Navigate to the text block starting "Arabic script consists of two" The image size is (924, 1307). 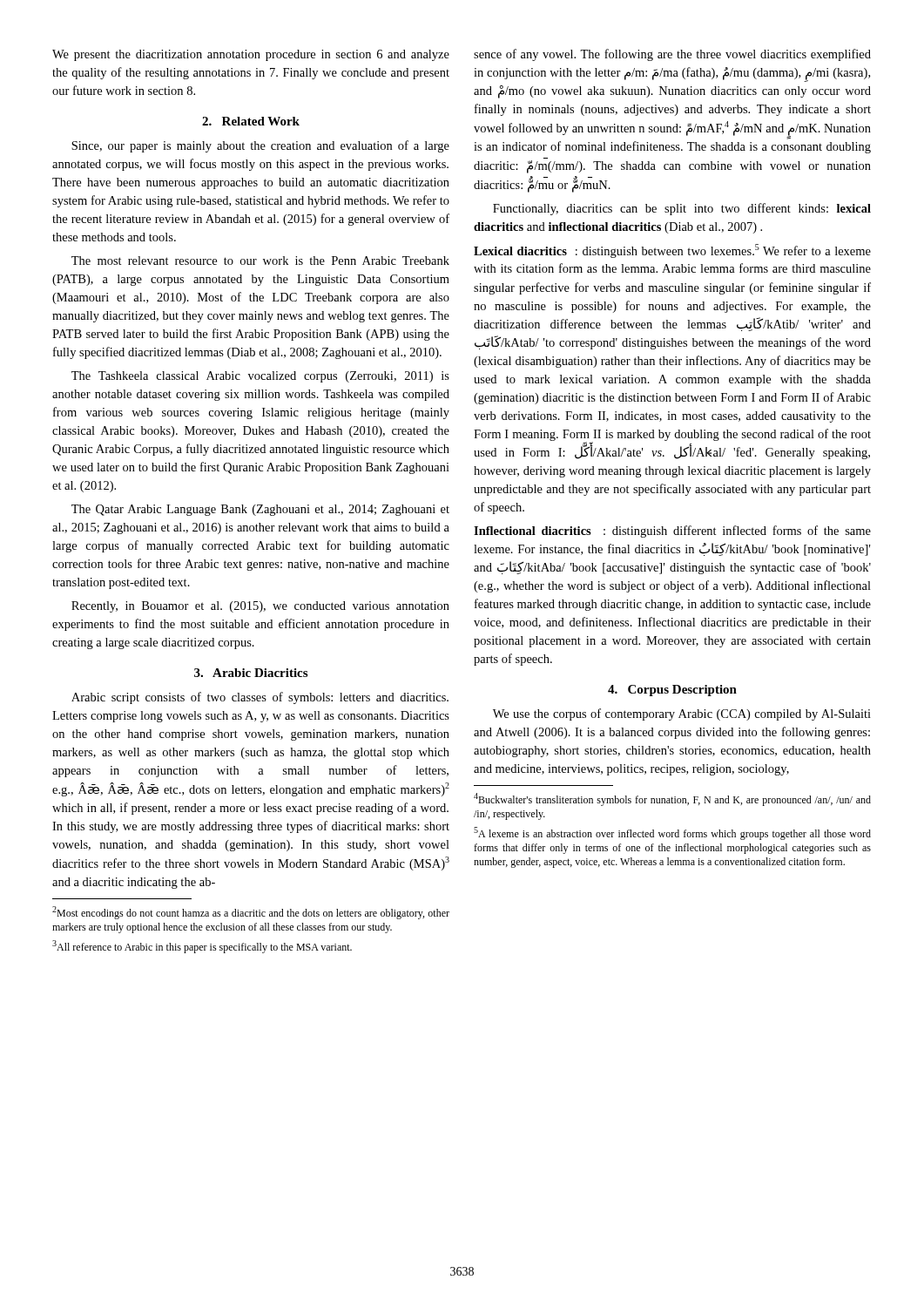[x=251, y=790]
